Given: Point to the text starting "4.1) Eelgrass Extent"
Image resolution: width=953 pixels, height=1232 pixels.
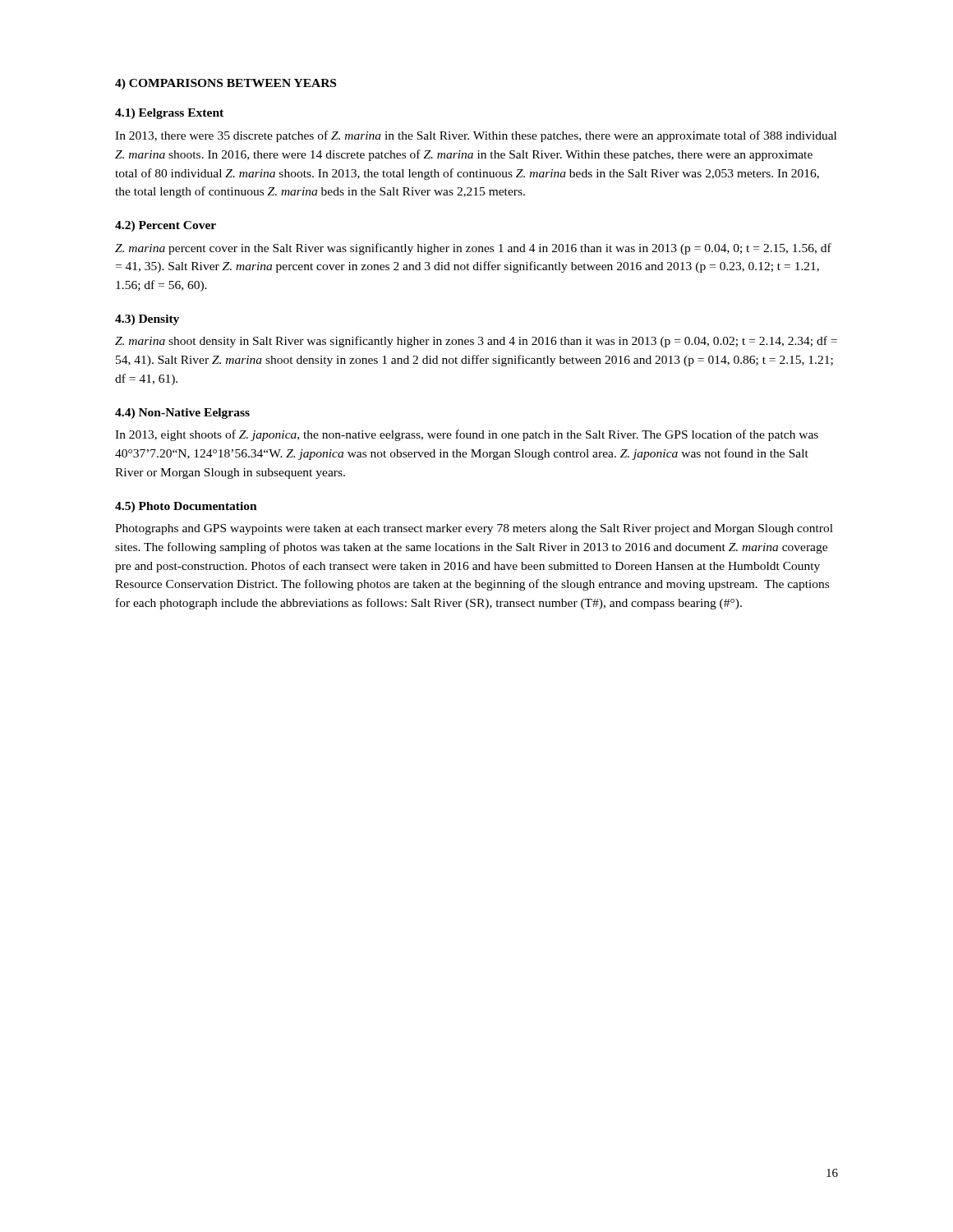Looking at the screenshot, I should [x=169, y=112].
